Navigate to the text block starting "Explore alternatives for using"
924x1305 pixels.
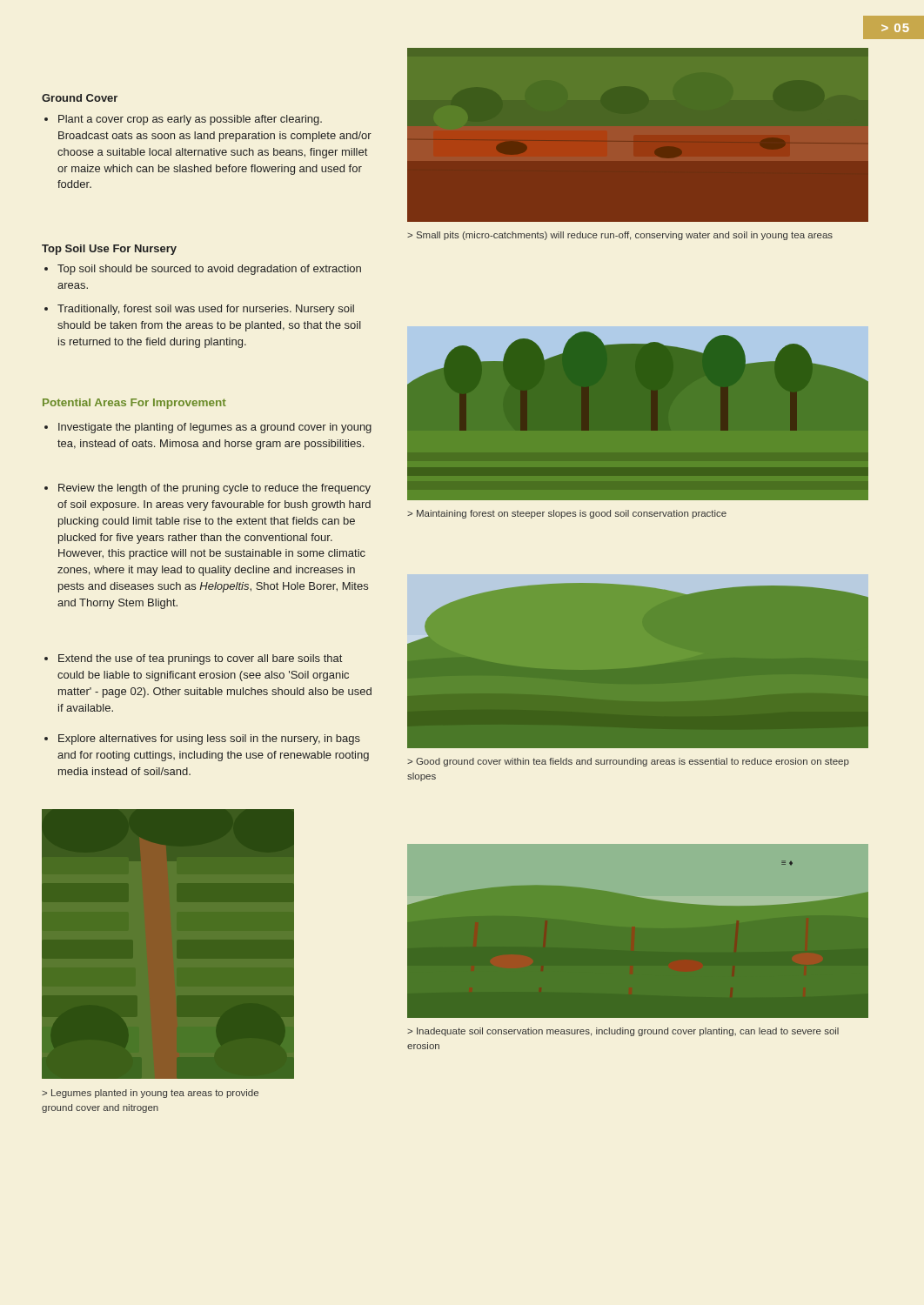point(207,755)
